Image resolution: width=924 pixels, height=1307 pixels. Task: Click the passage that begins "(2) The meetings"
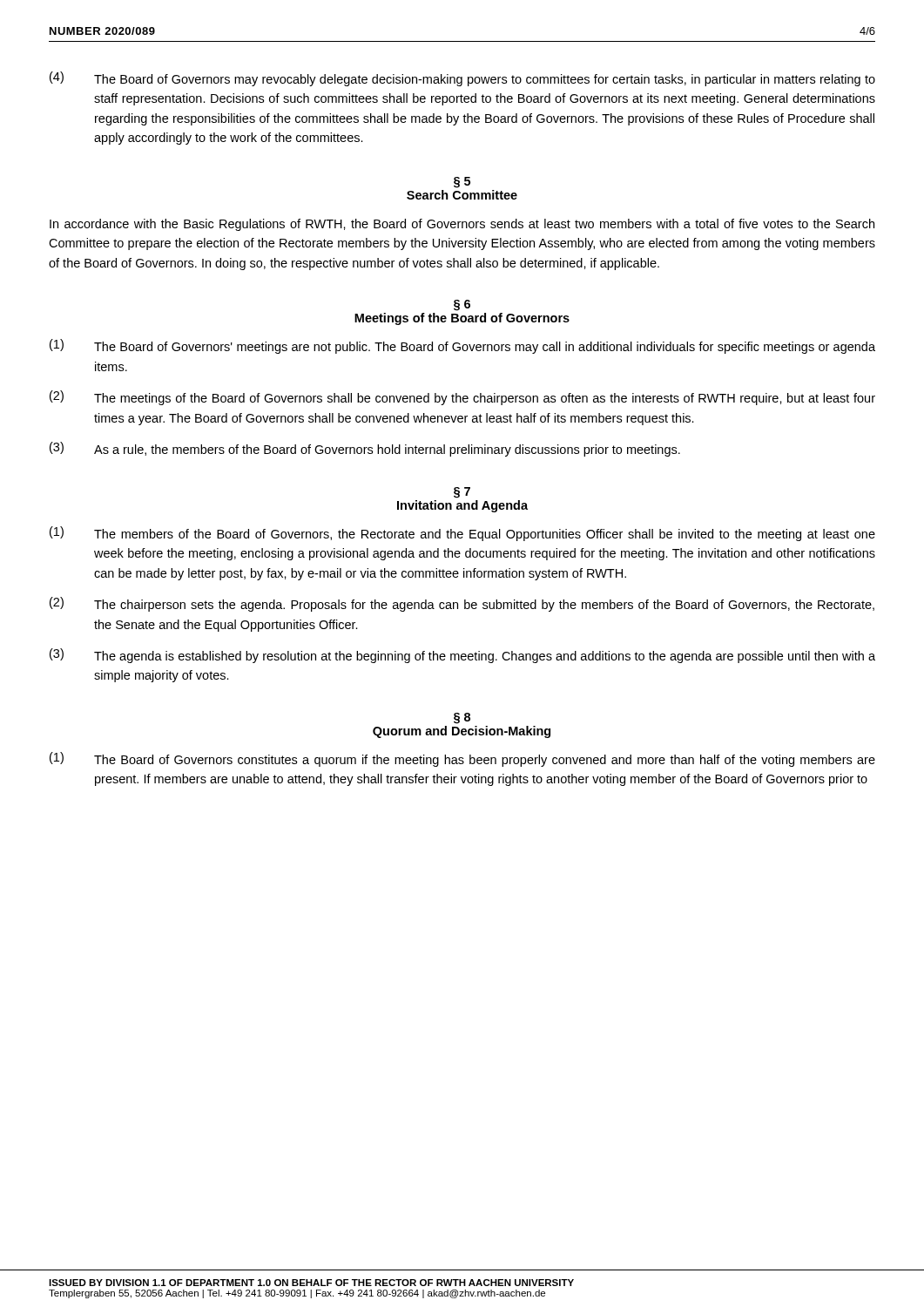462,408
